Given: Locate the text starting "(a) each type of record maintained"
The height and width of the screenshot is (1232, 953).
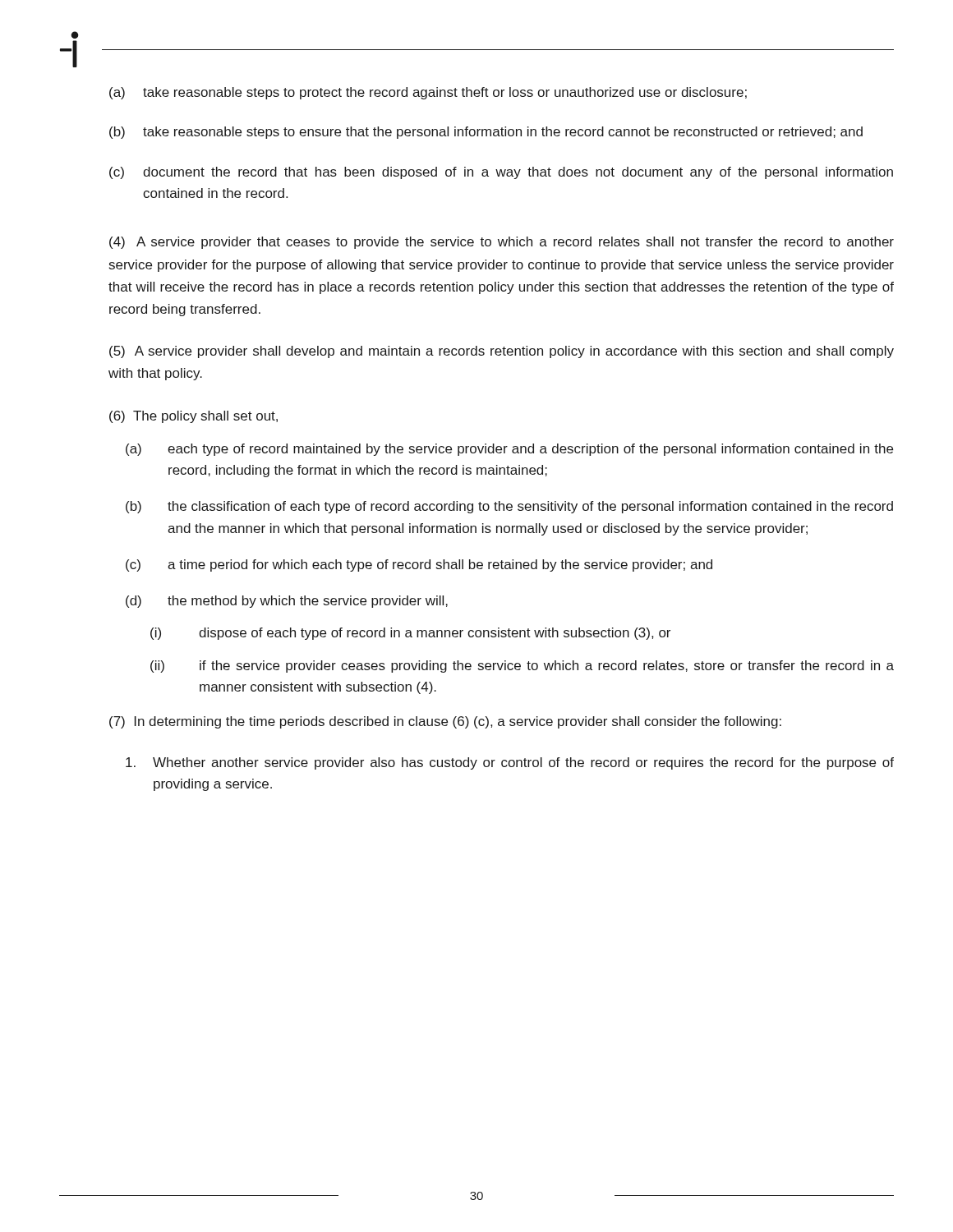Looking at the screenshot, I should pos(476,460).
